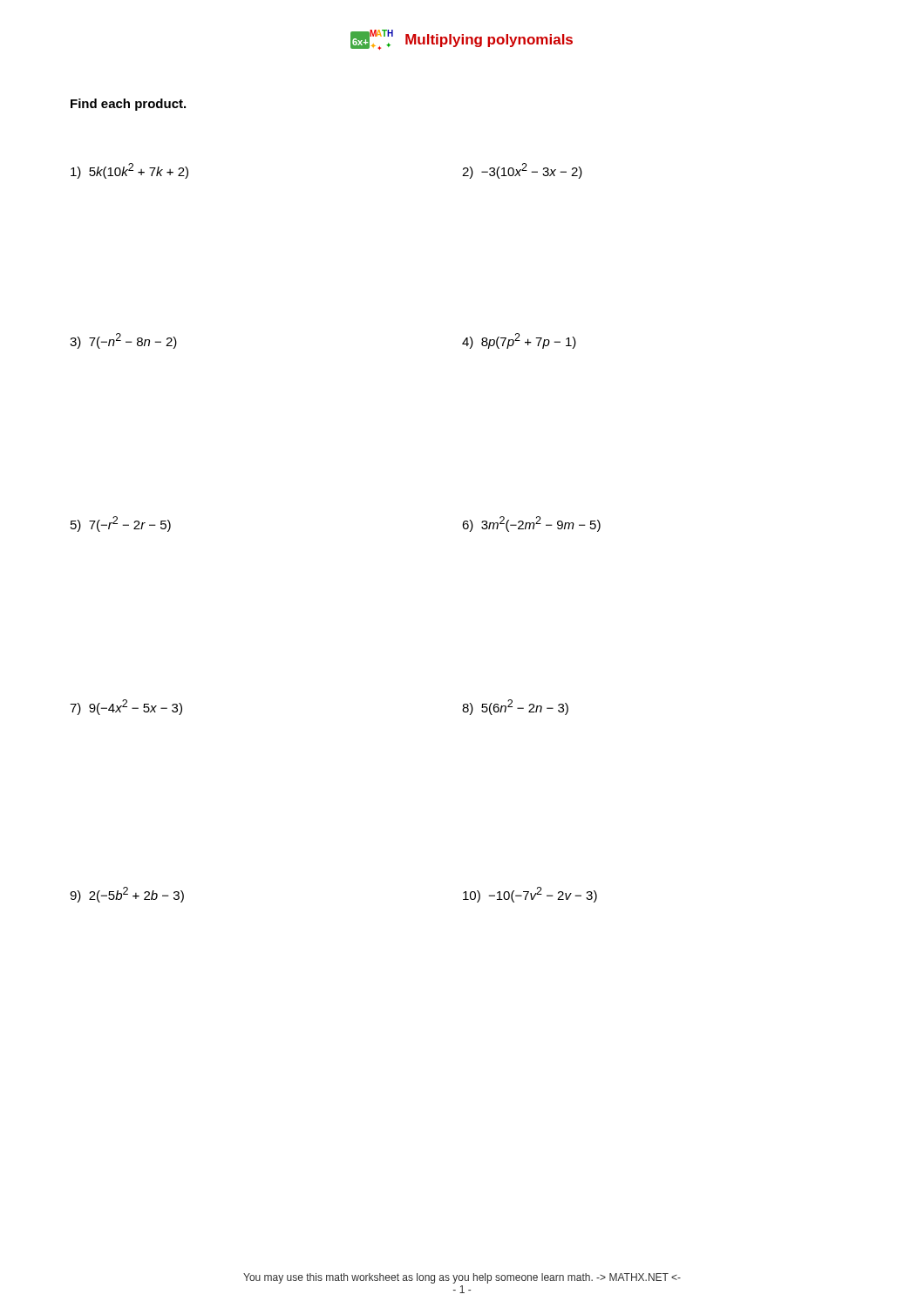The height and width of the screenshot is (1308, 924).
Task: Click on the text containing "Find each product."
Action: 128,103
